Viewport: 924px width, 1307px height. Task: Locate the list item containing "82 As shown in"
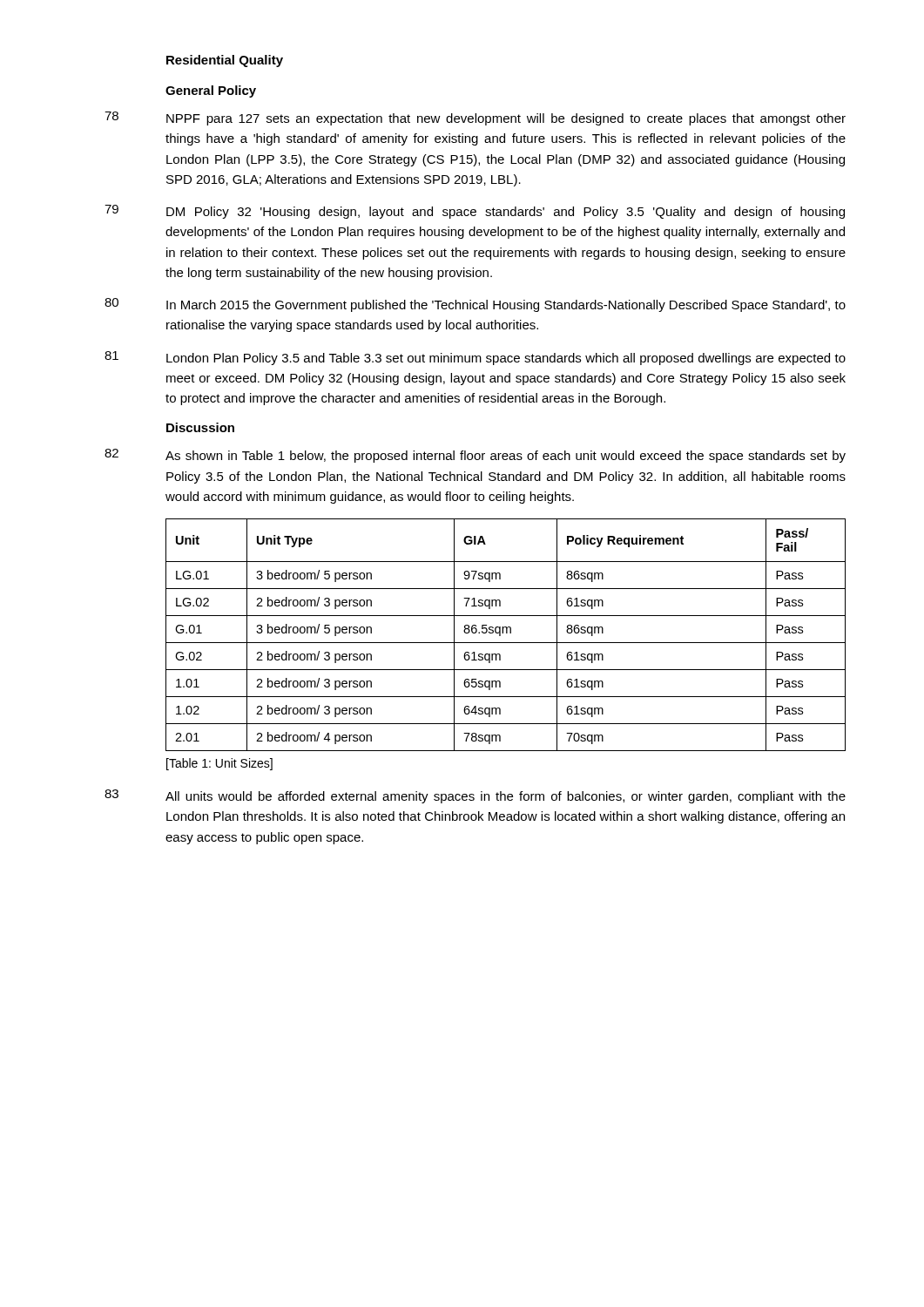coord(475,476)
